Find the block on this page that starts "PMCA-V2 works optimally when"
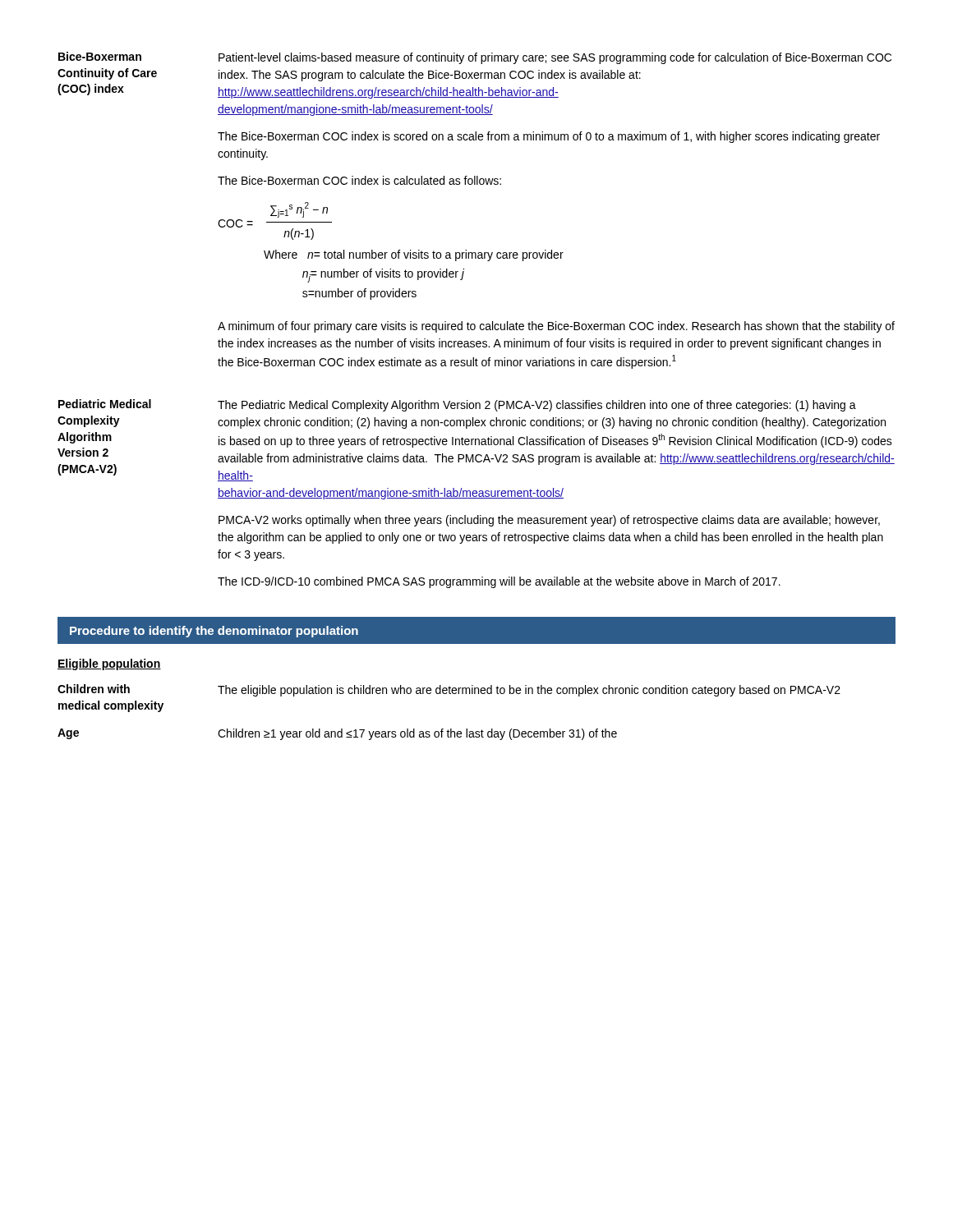953x1232 pixels. point(551,537)
